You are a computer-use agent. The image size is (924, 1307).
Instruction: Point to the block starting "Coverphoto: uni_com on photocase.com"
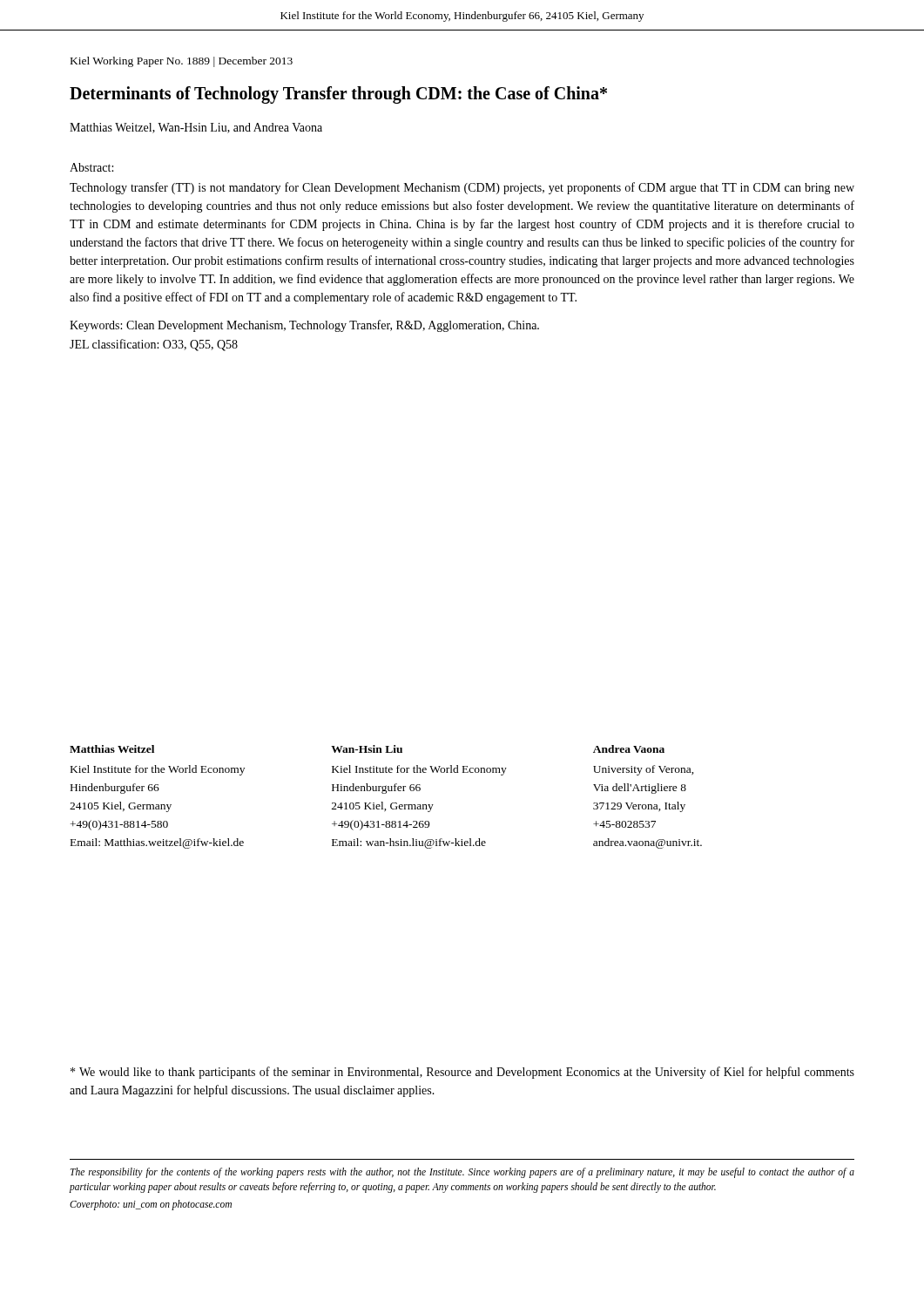(151, 1204)
